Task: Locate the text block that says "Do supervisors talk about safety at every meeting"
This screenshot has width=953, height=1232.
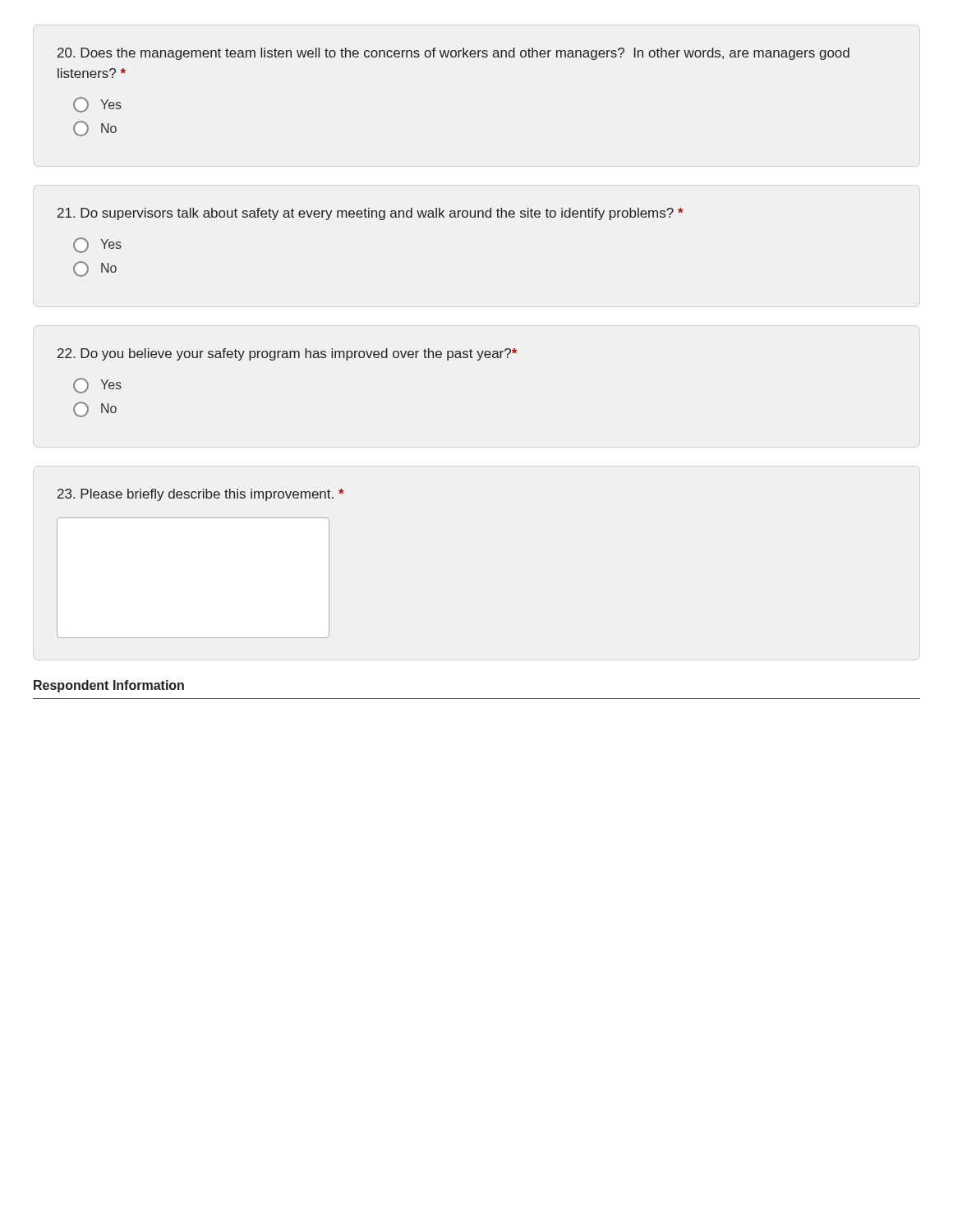Action: click(x=371, y=214)
